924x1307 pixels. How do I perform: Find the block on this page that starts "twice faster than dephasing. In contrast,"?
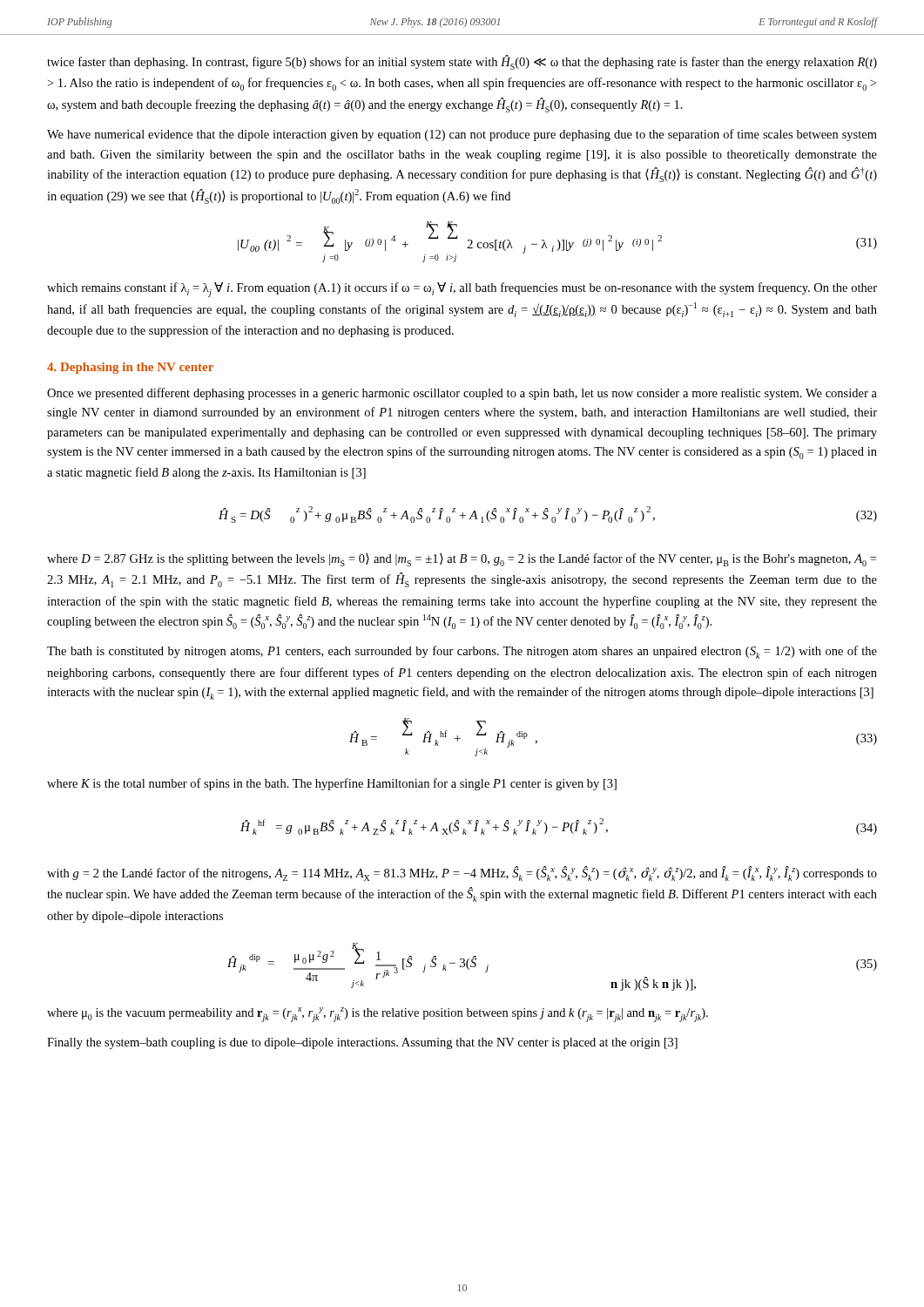[462, 84]
